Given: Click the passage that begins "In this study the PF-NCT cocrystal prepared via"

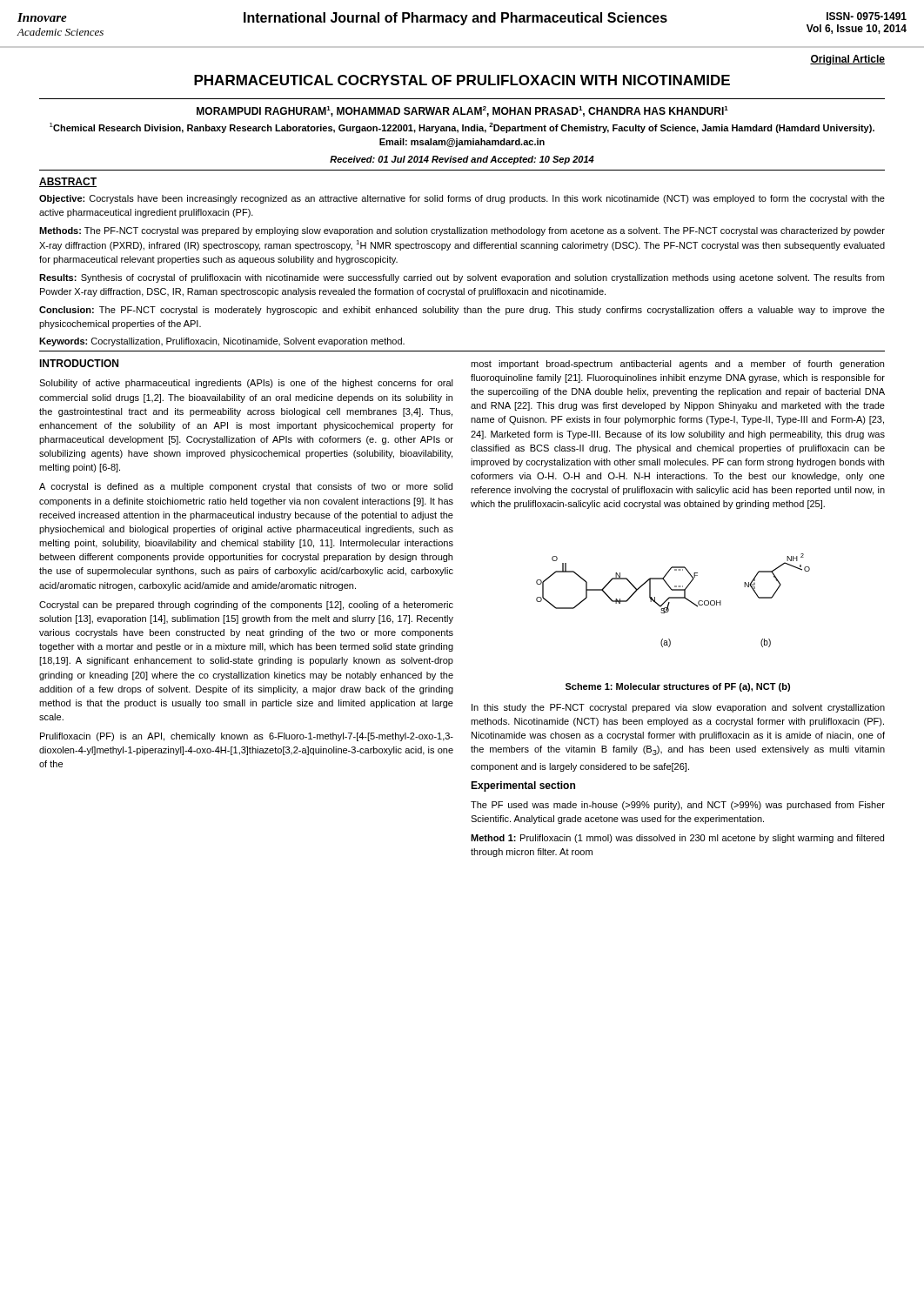Looking at the screenshot, I should [678, 737].
